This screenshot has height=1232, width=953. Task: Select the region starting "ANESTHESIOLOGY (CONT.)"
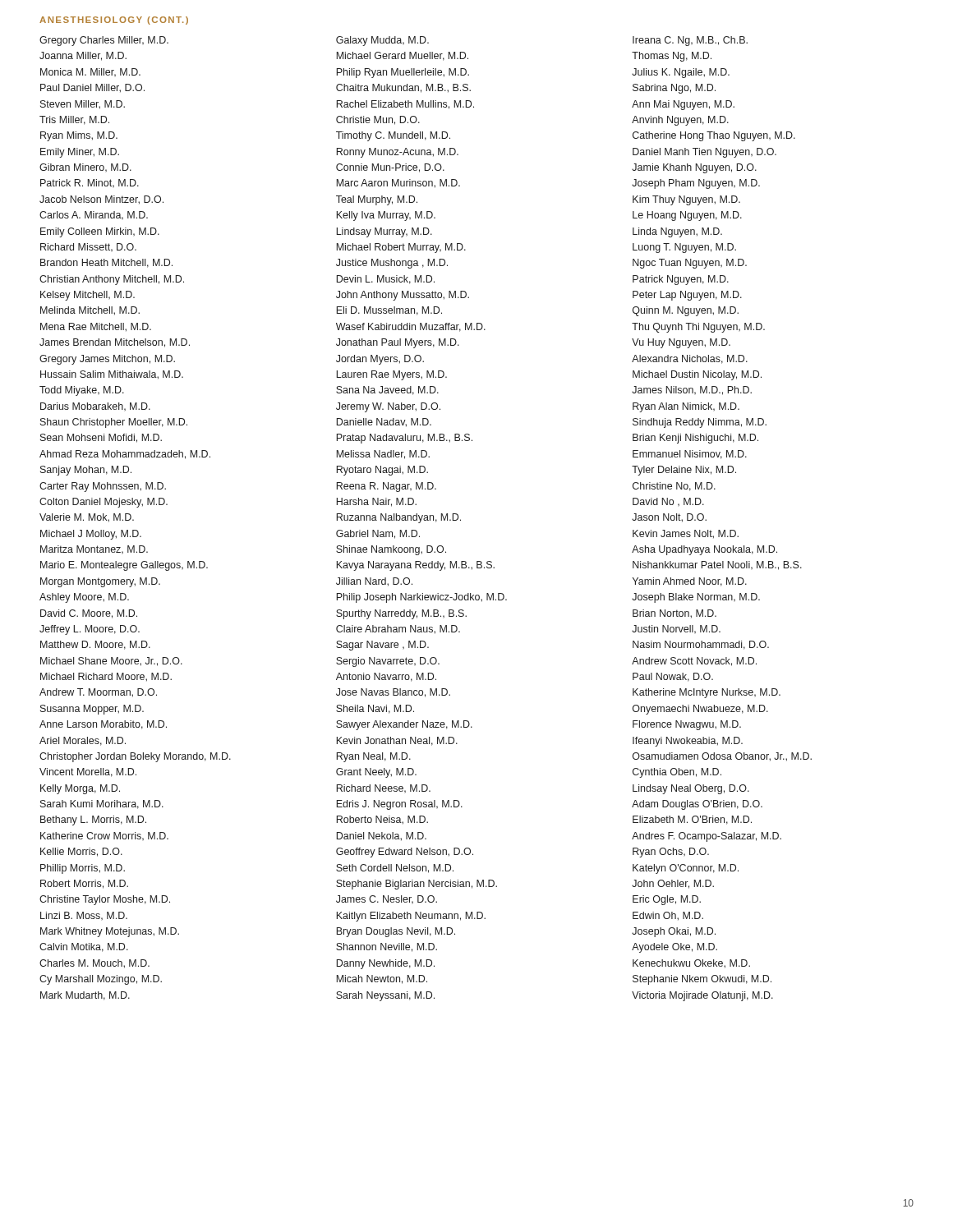pyautogui.click(x=115, y=20)
